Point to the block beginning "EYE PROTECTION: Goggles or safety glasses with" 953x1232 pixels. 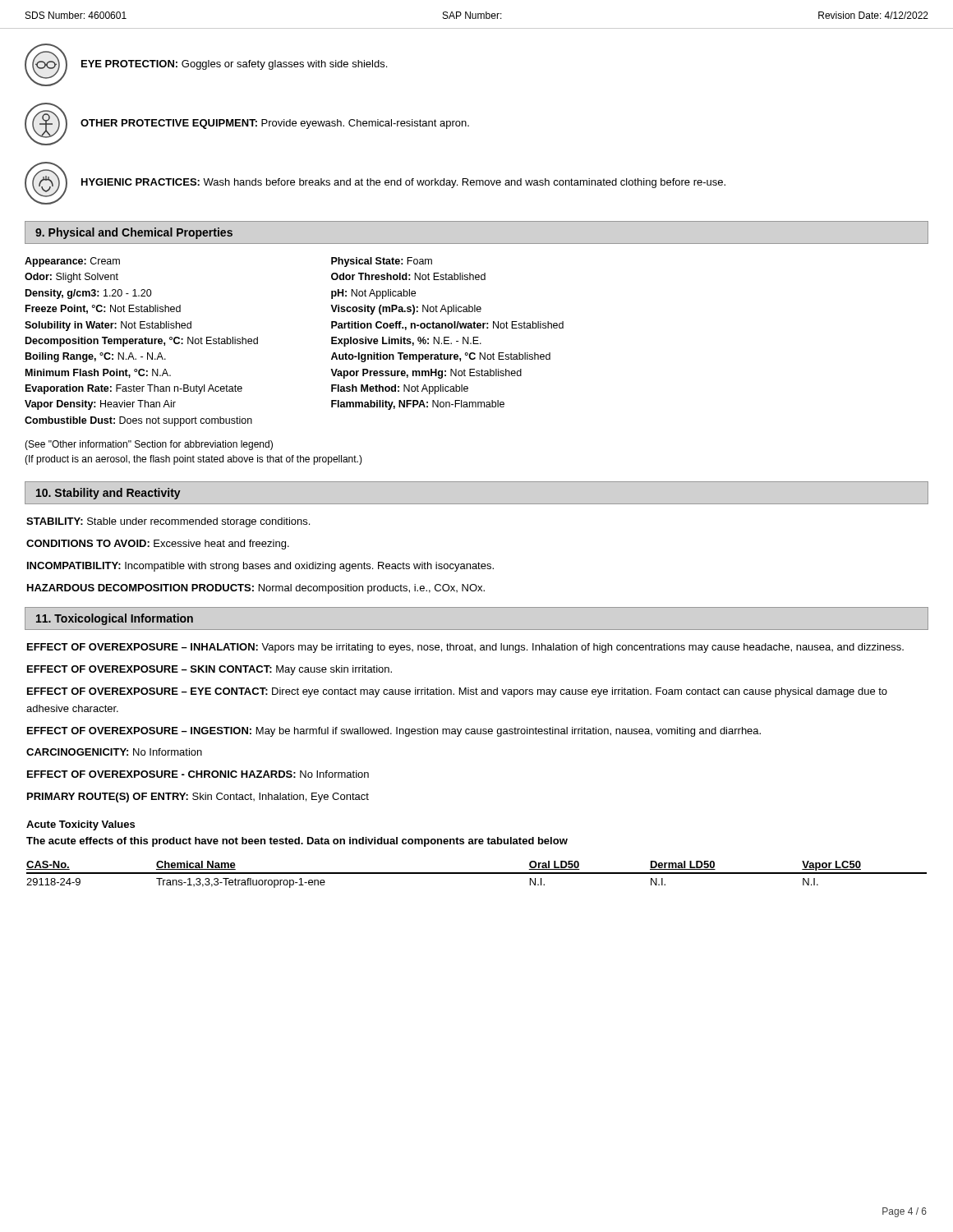pyautogui.click(x=206, y=65)
